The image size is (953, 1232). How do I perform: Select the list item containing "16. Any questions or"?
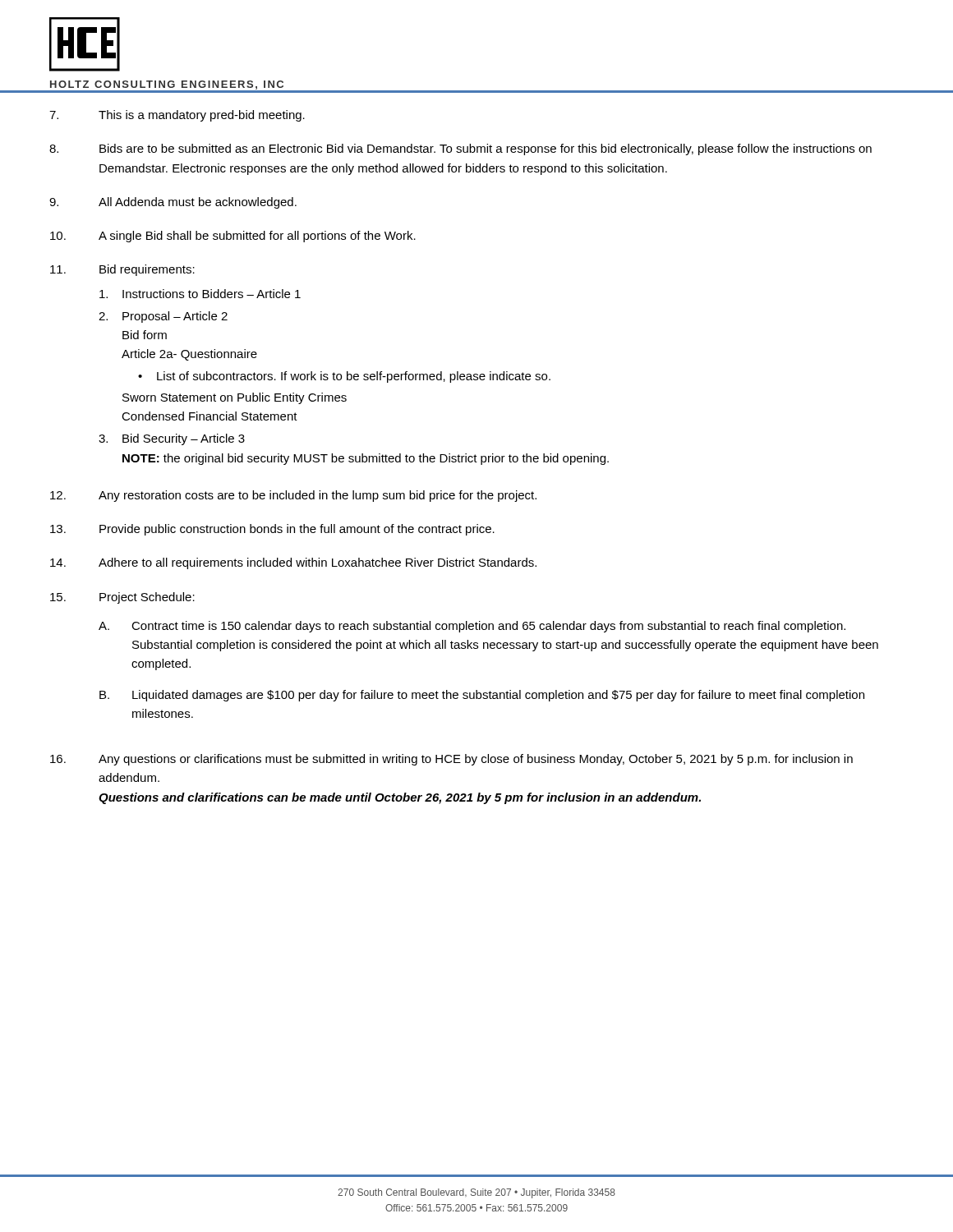(x=451, y=760)
